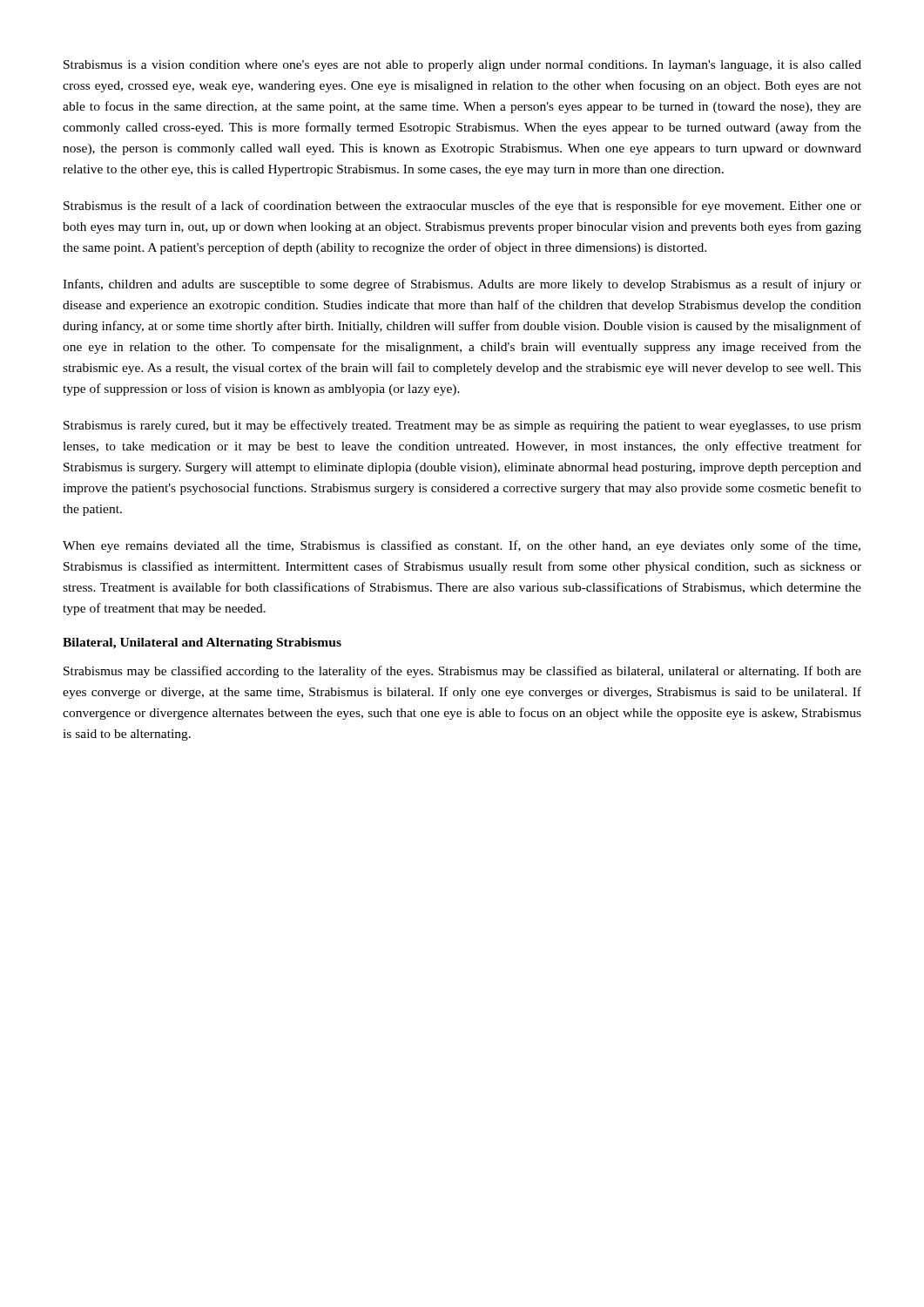The image size is (924, 1307).
Task: Click on the block starting "Infants, children and adults are"
Action: [462, 336]
